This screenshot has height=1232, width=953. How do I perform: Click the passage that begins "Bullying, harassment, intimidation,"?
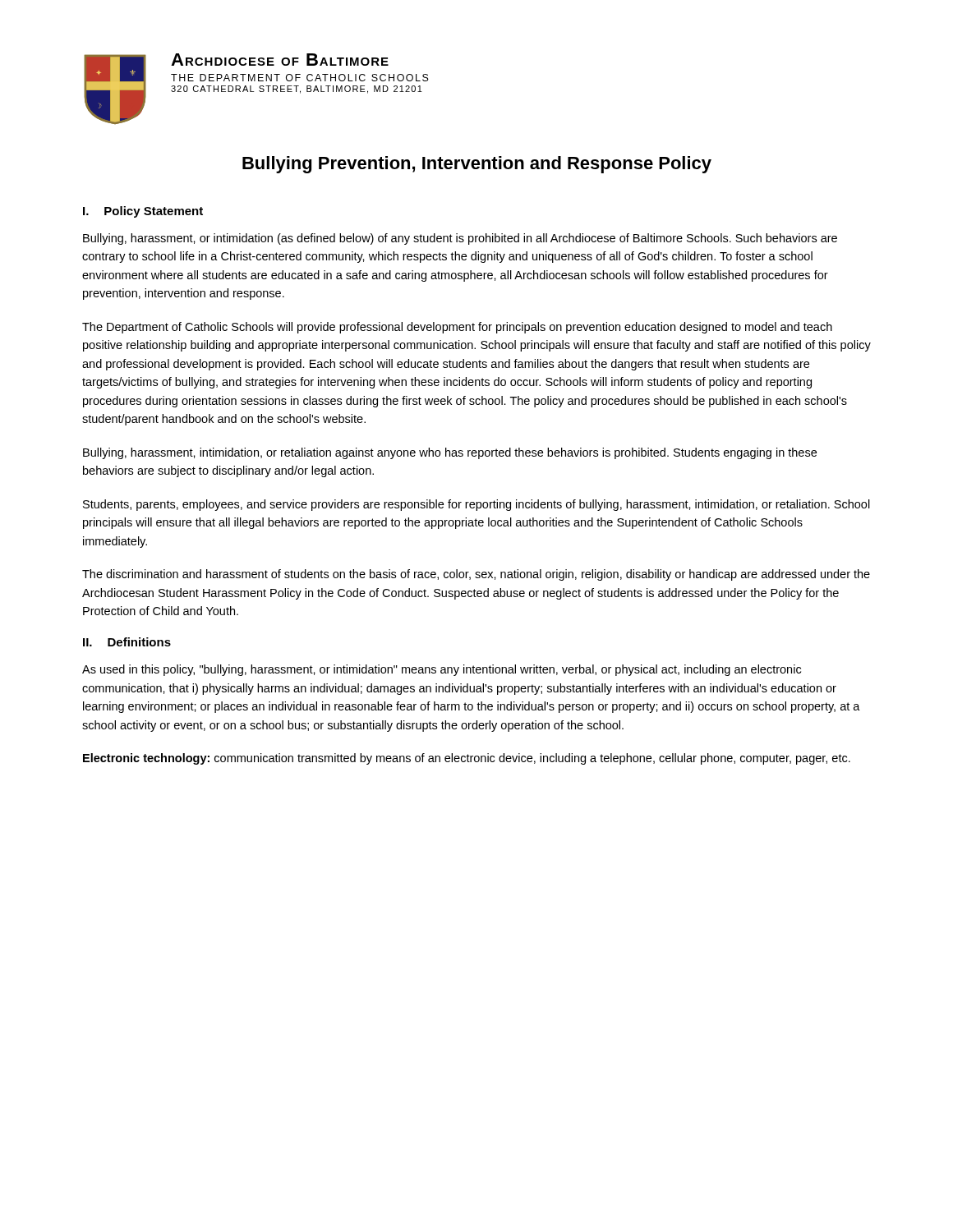click(x=450, y=462)
